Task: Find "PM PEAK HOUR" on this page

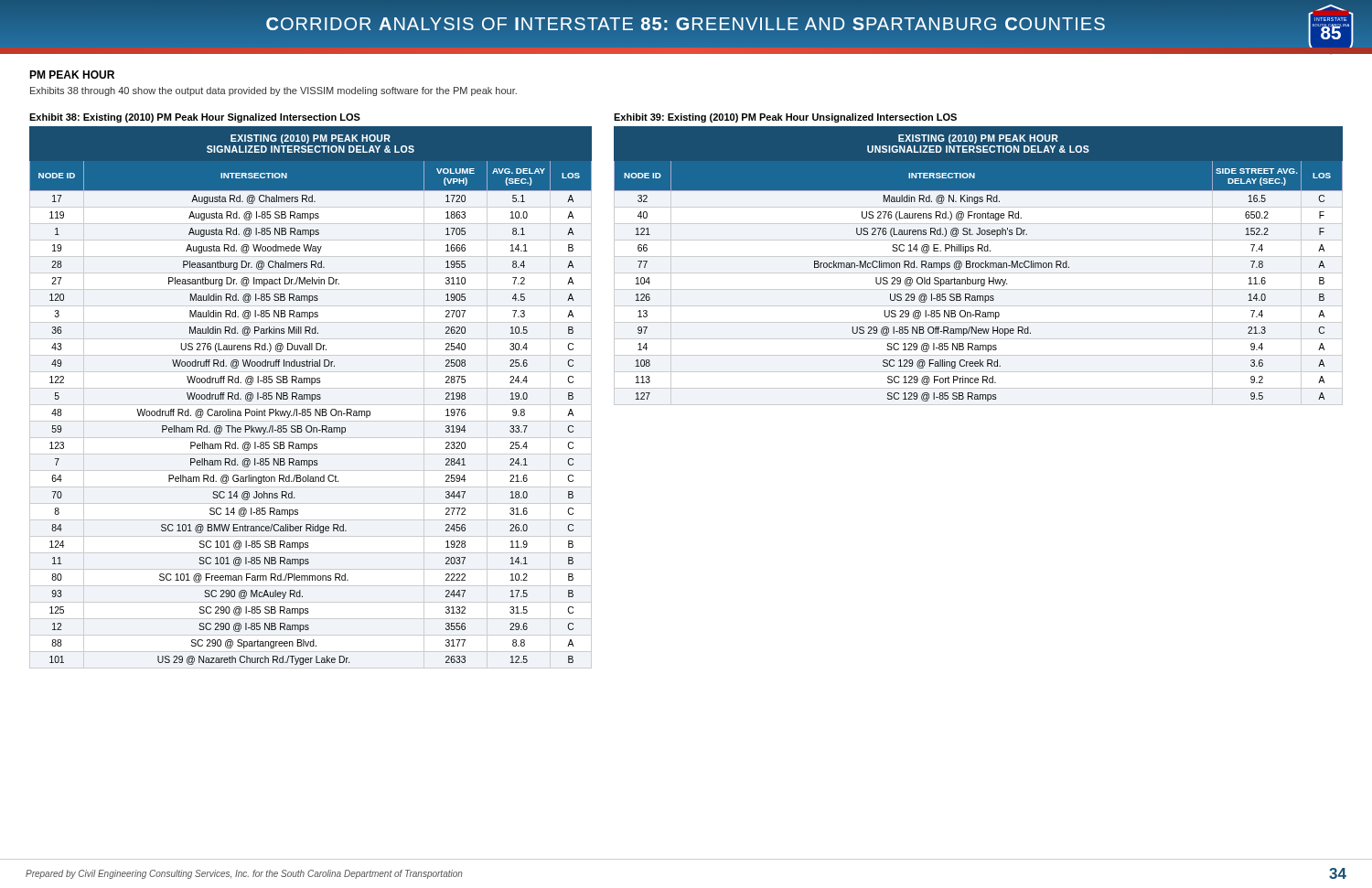Action: (72, 75)
